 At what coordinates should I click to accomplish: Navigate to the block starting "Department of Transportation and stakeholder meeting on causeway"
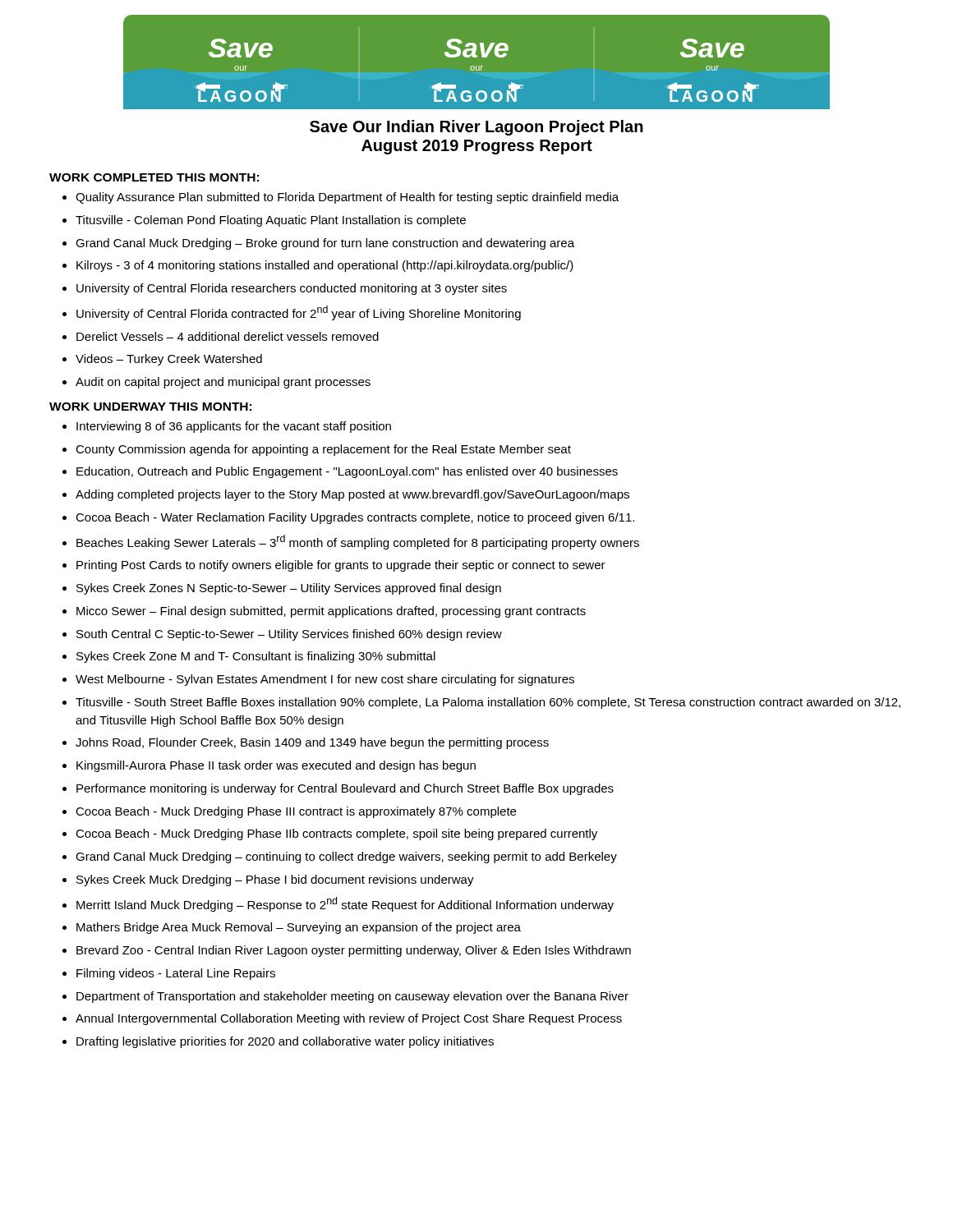(476, 996)
